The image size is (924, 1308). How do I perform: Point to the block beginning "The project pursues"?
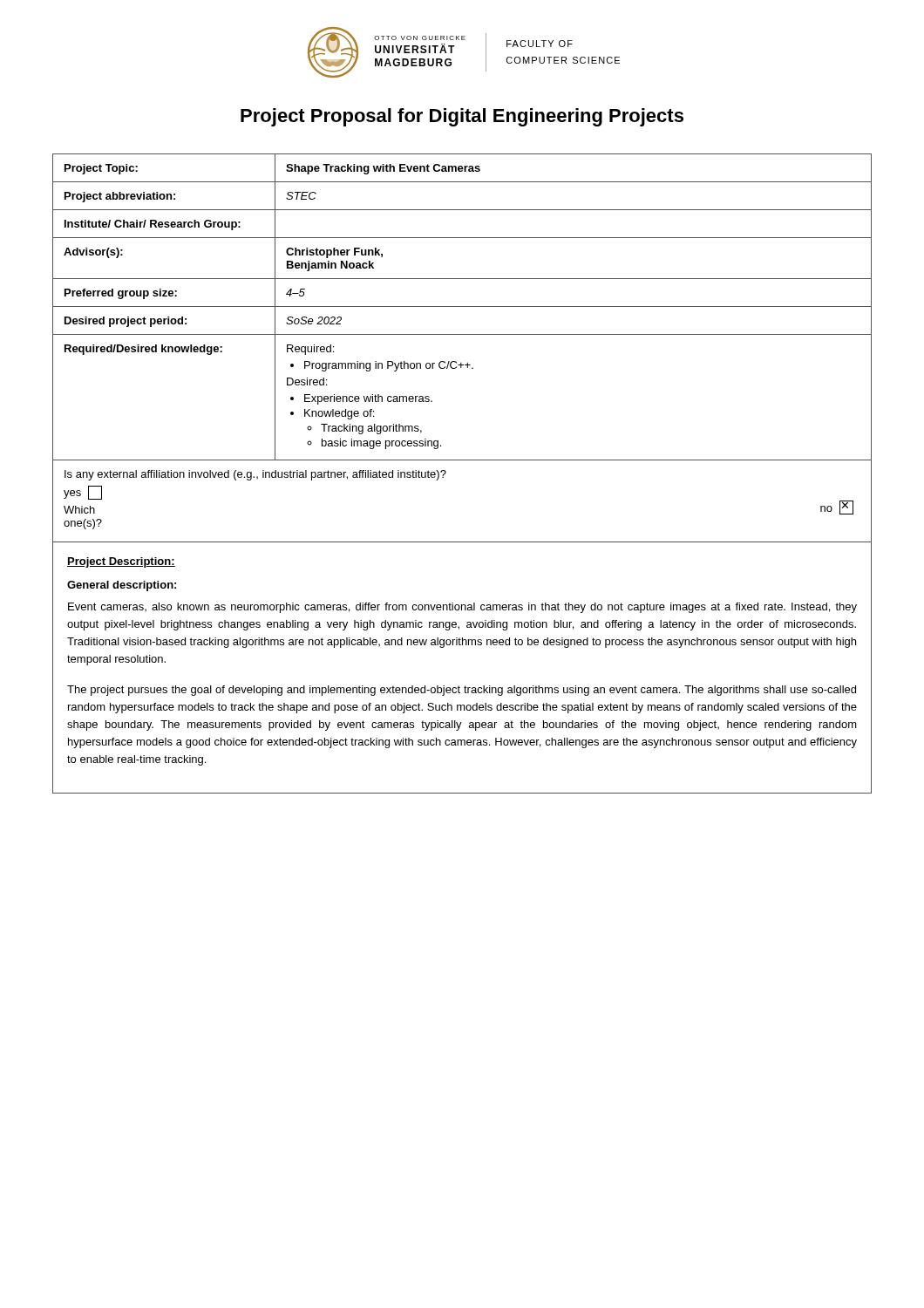pyautogui.click(x=462, y=724)
